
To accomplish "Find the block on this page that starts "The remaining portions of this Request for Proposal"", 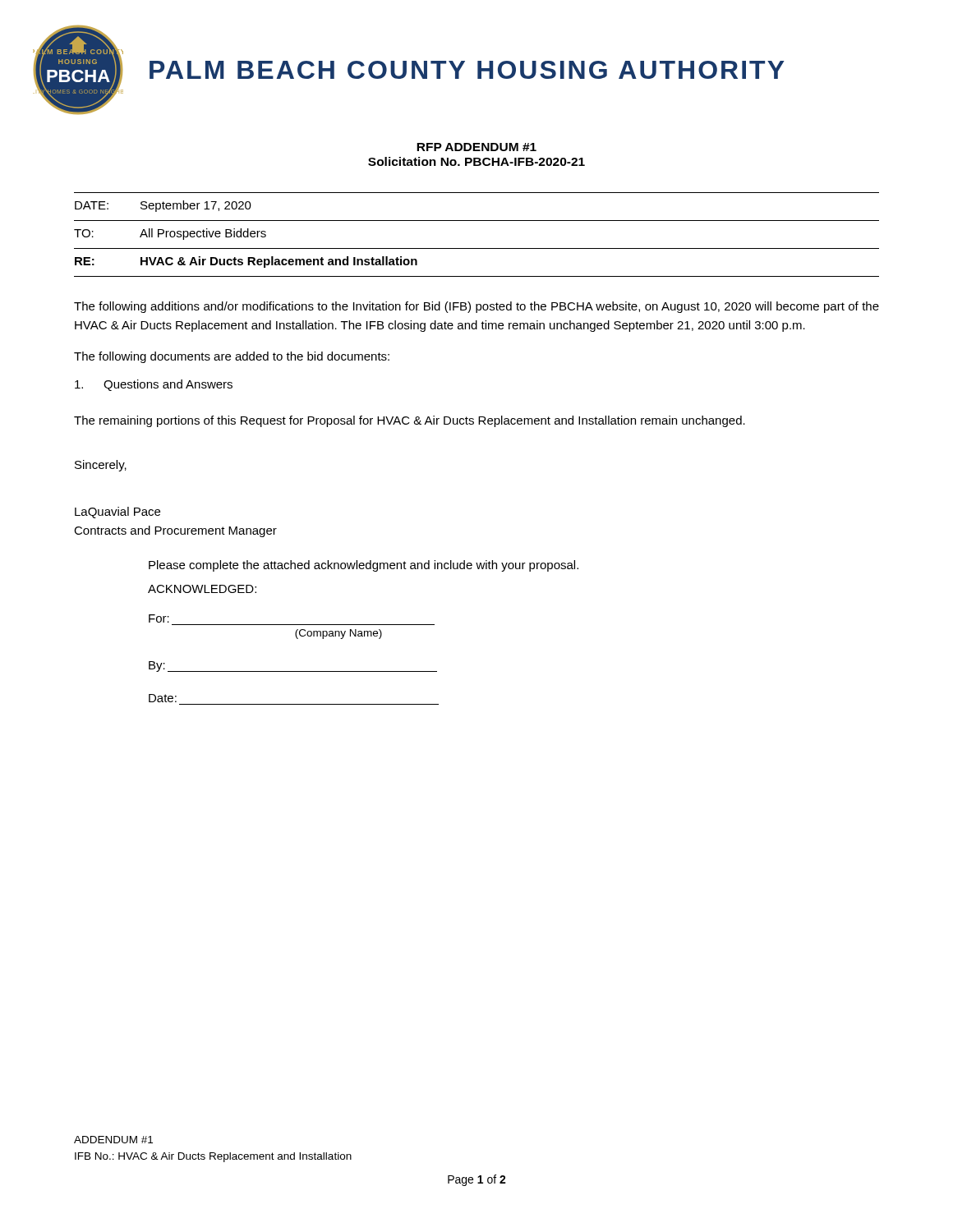I will pos(476,420).
